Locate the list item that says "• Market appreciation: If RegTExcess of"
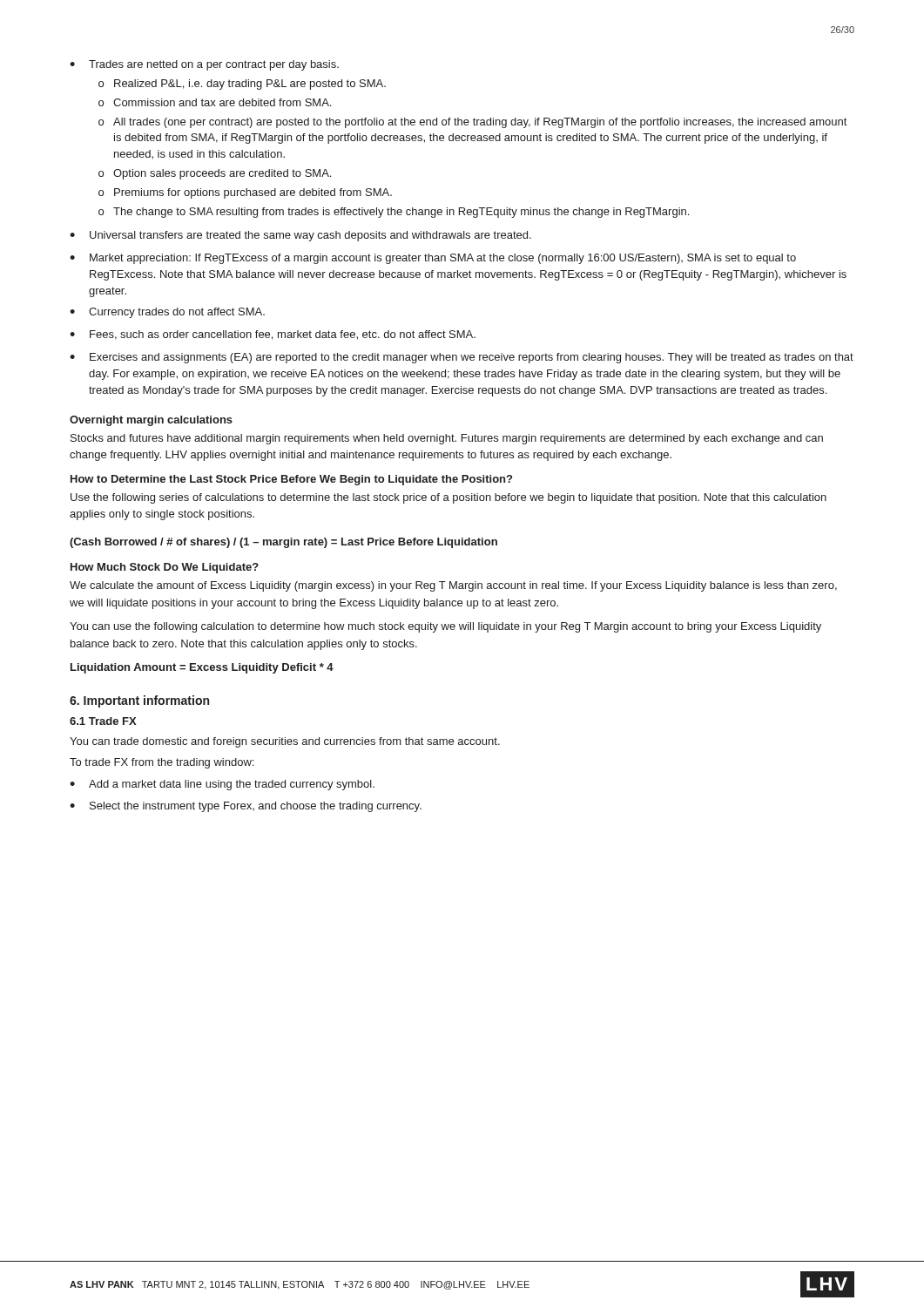The width and height of the screenshot is (924, 1307). pos(462,275)
